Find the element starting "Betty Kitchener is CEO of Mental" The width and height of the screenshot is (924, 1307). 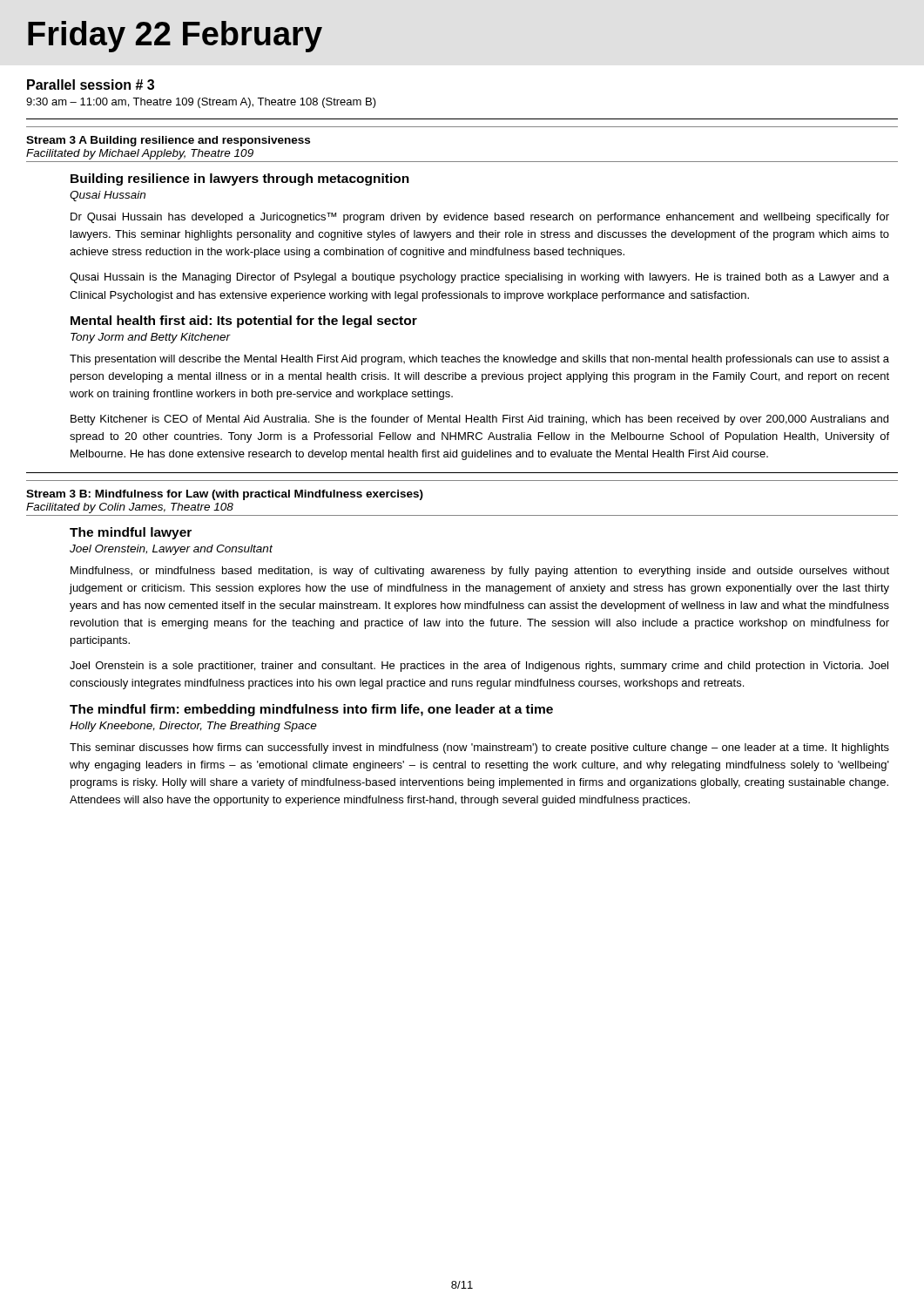click(x=479, y=437)
